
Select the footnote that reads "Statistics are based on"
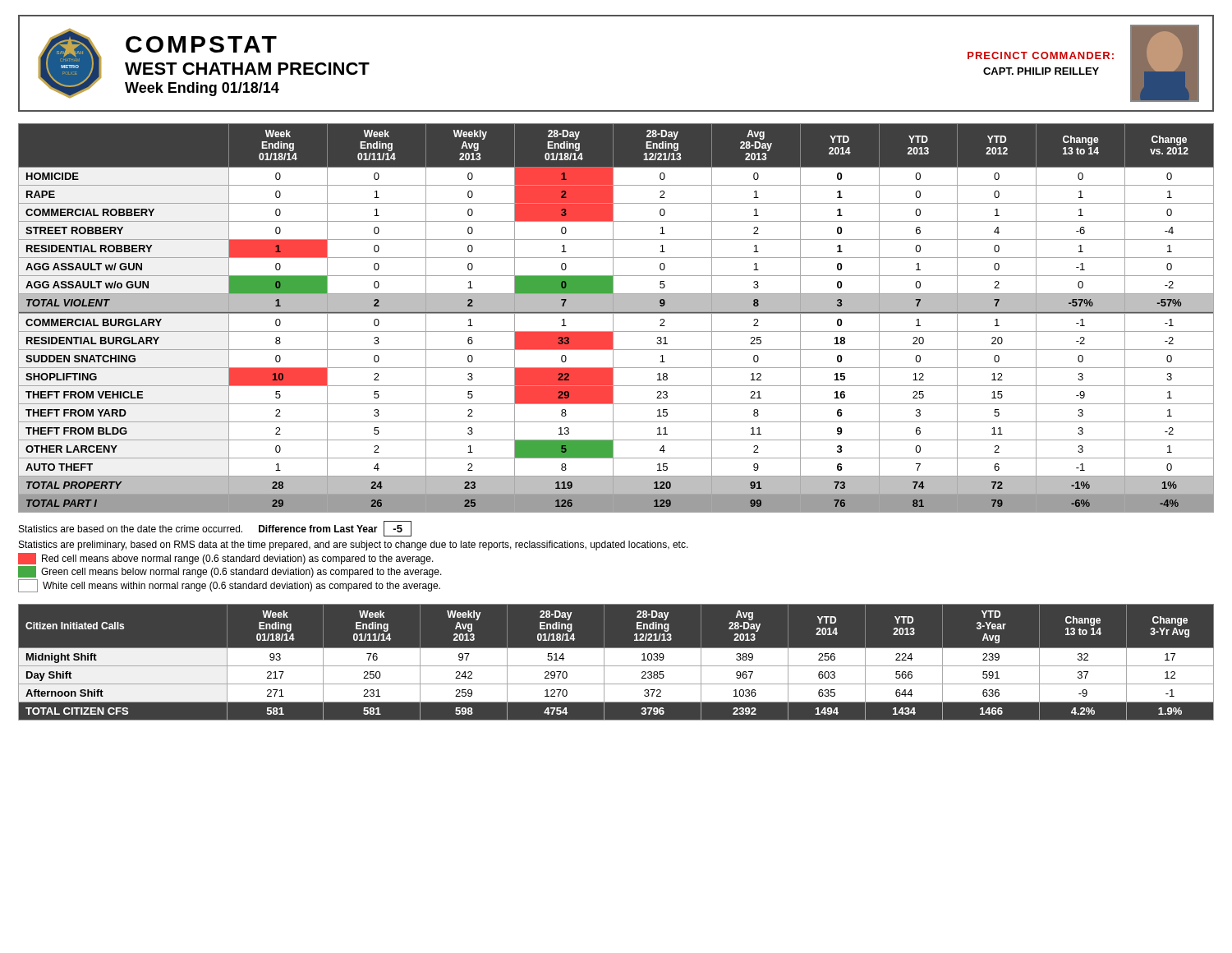[616, 557]
